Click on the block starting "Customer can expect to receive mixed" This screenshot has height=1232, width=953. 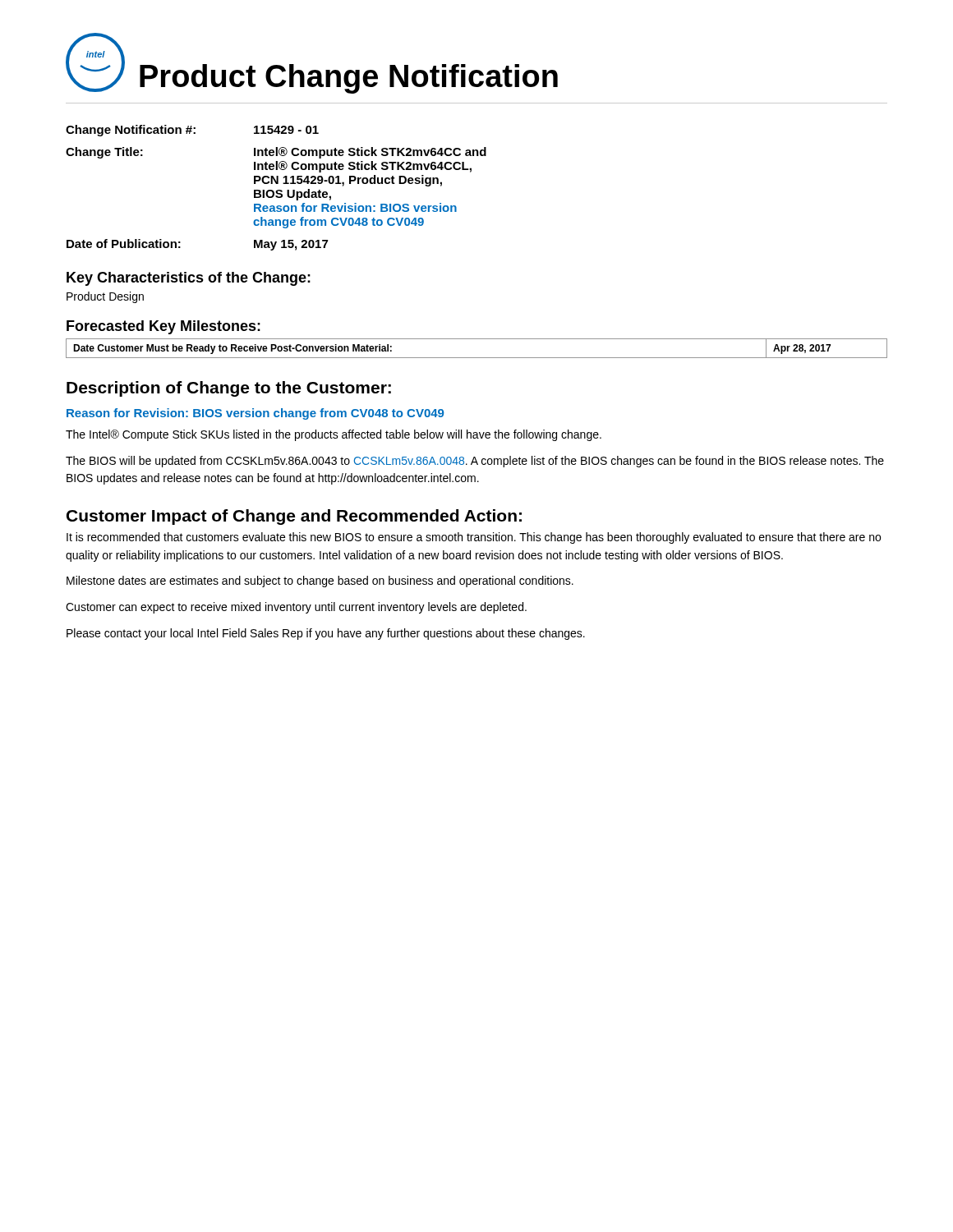(476, 608)
